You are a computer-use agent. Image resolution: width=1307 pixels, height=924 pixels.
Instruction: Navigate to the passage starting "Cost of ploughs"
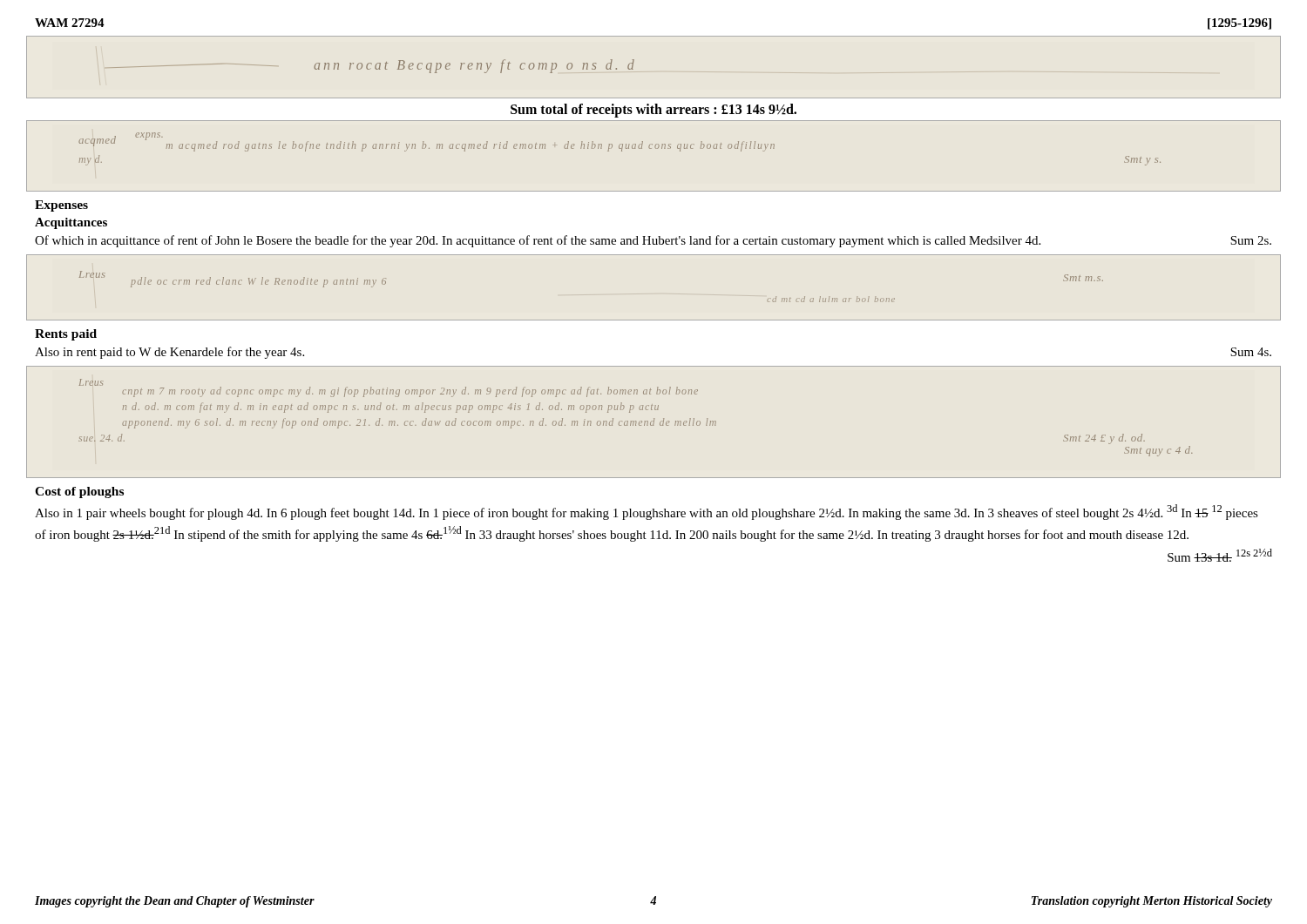(80, 490)
